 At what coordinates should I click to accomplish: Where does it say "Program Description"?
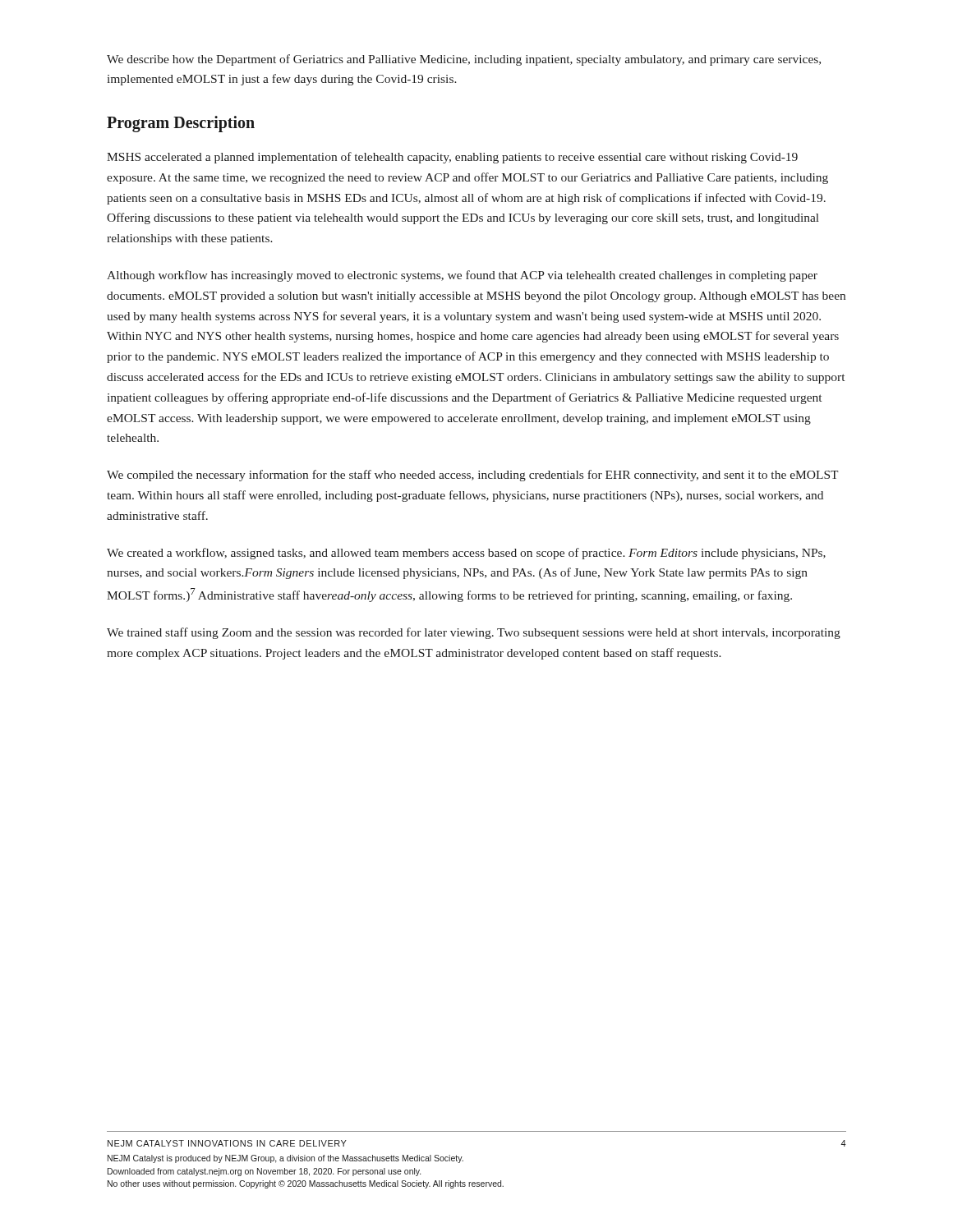181,122
